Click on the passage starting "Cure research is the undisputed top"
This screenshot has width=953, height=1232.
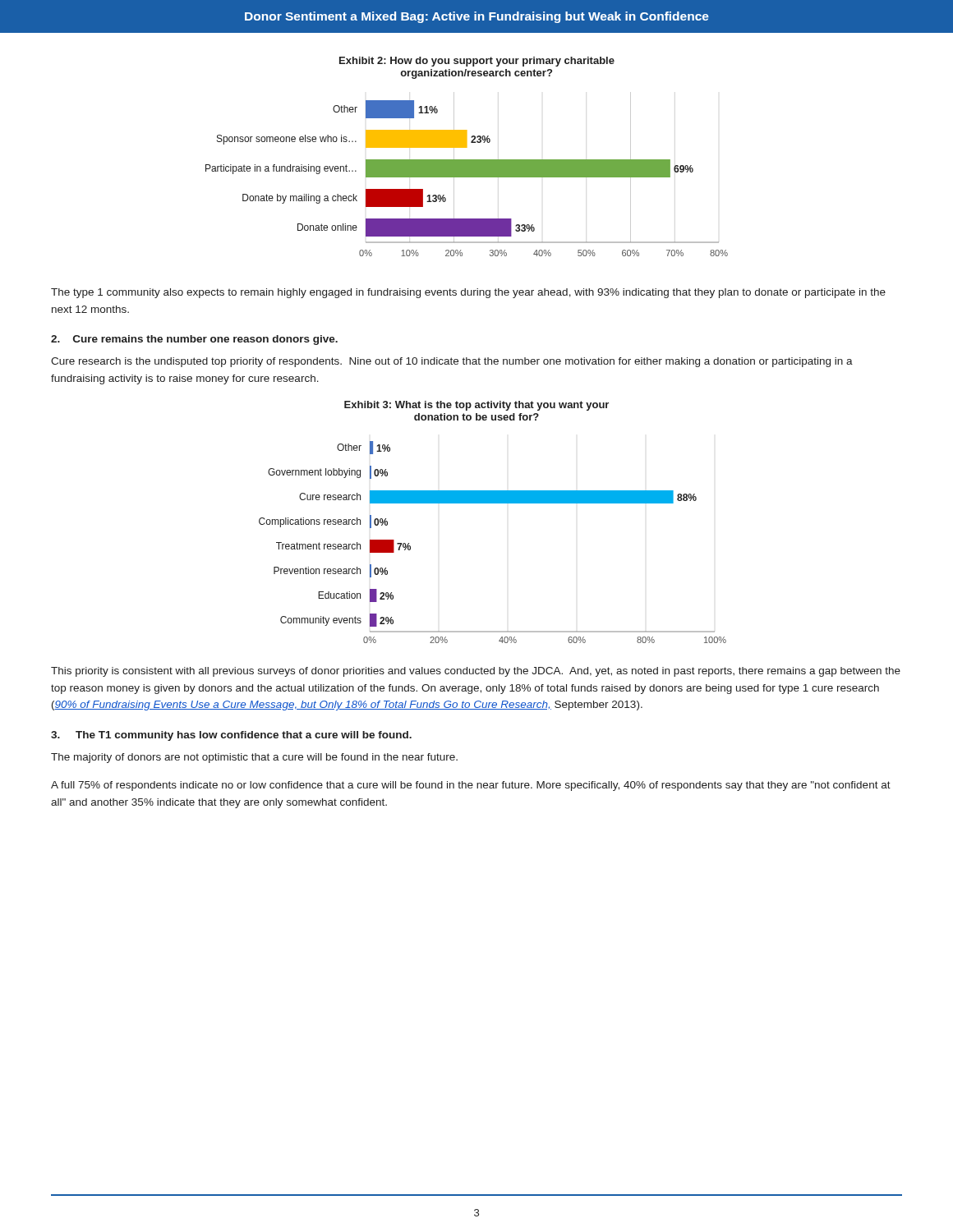click(x=452, y=369)
